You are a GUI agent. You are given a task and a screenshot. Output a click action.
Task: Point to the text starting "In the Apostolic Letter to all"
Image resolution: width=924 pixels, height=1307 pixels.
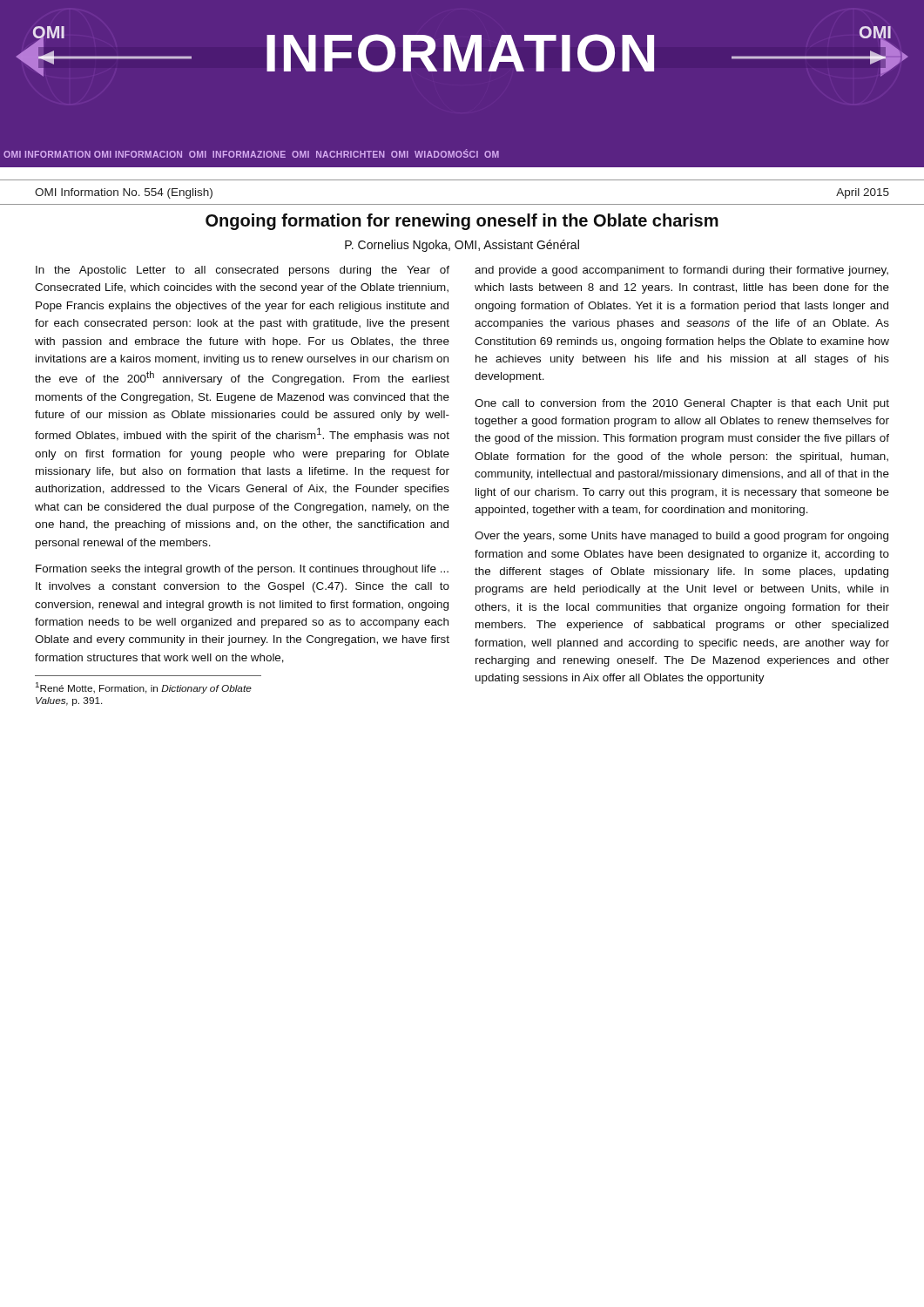[242, 464]
